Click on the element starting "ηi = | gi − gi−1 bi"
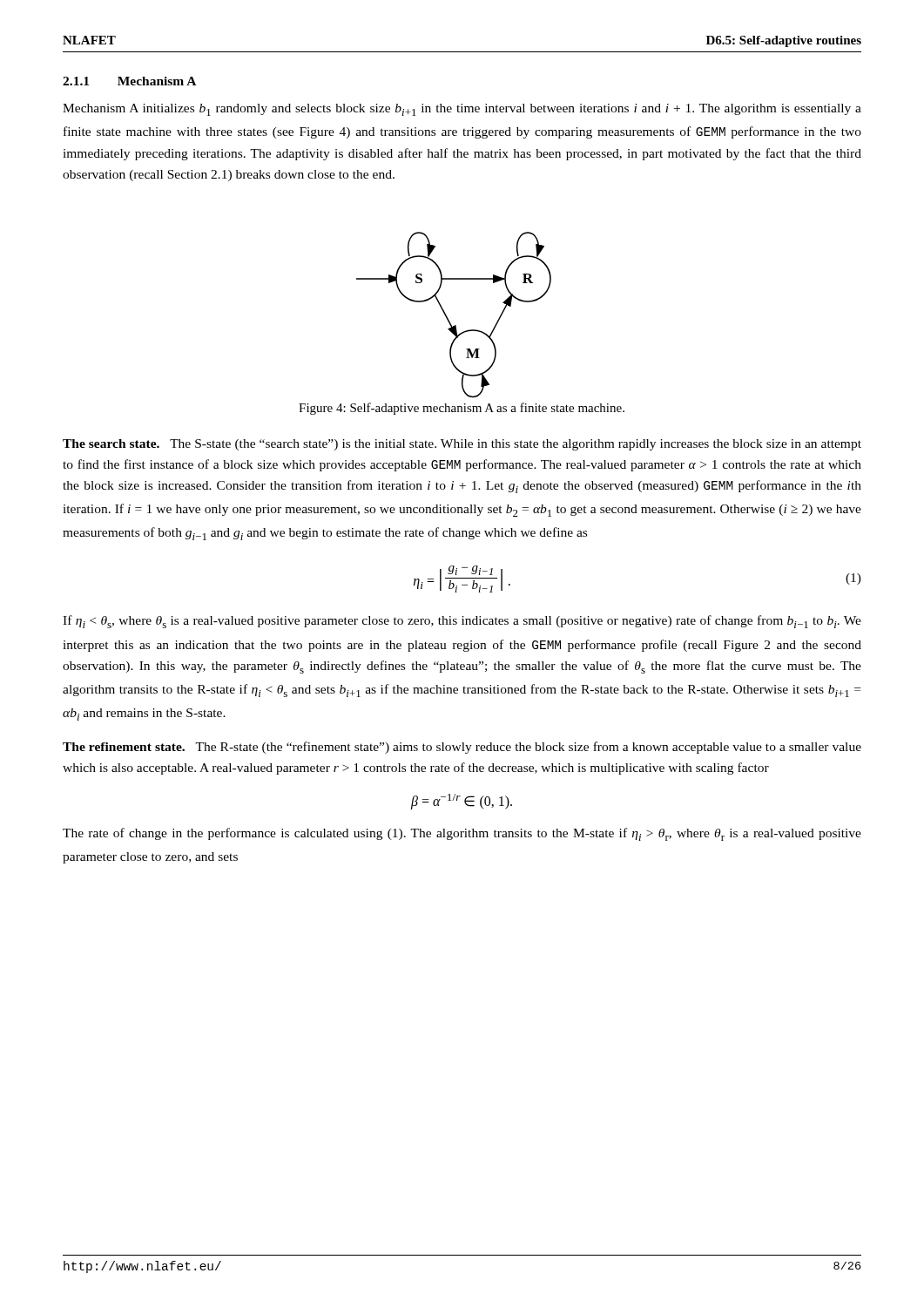This screenshot has width=924, height=1307. point(462,578)
